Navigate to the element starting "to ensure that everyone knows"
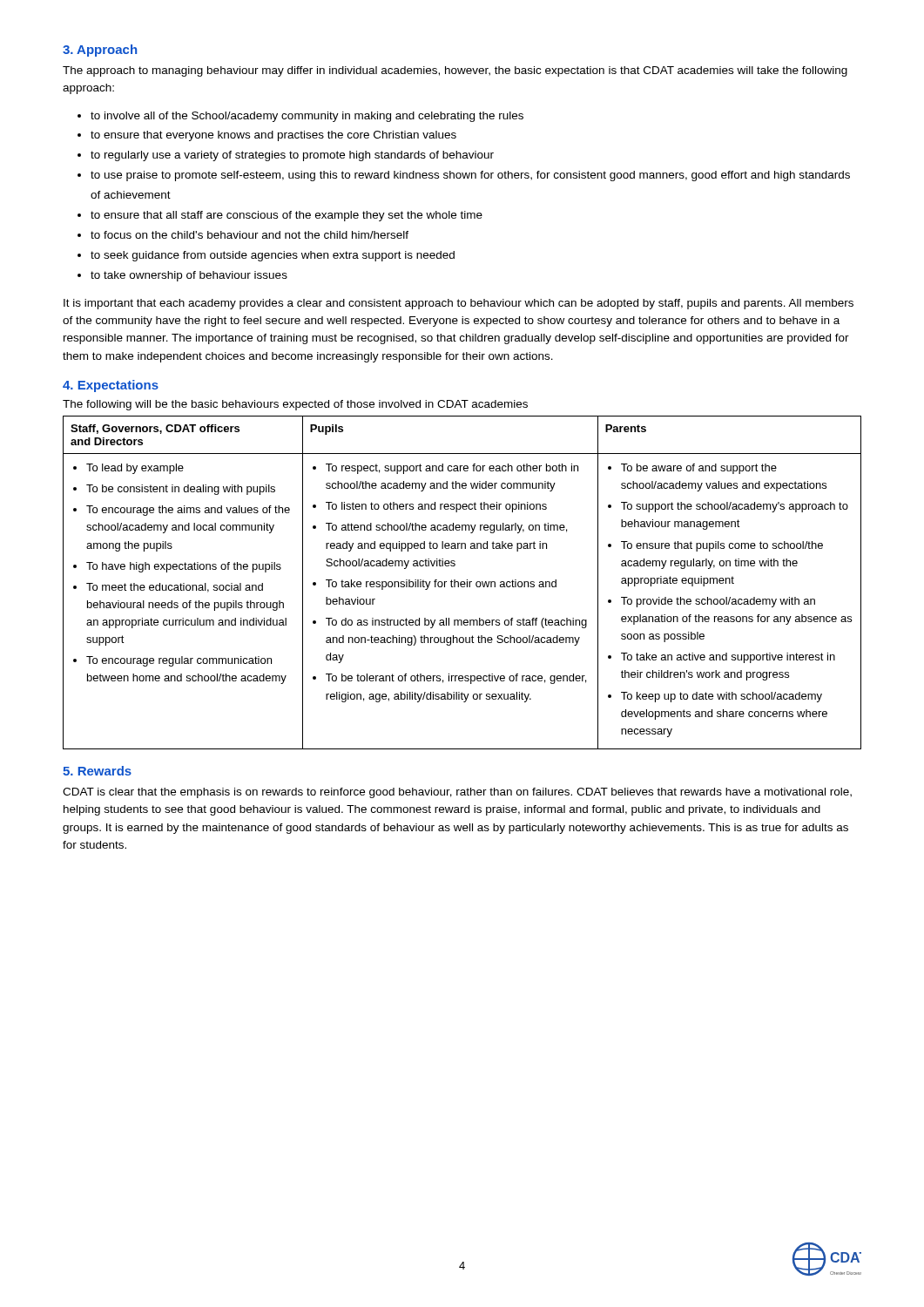Screen dimensions: 1307x924 (x=274, y=135)
